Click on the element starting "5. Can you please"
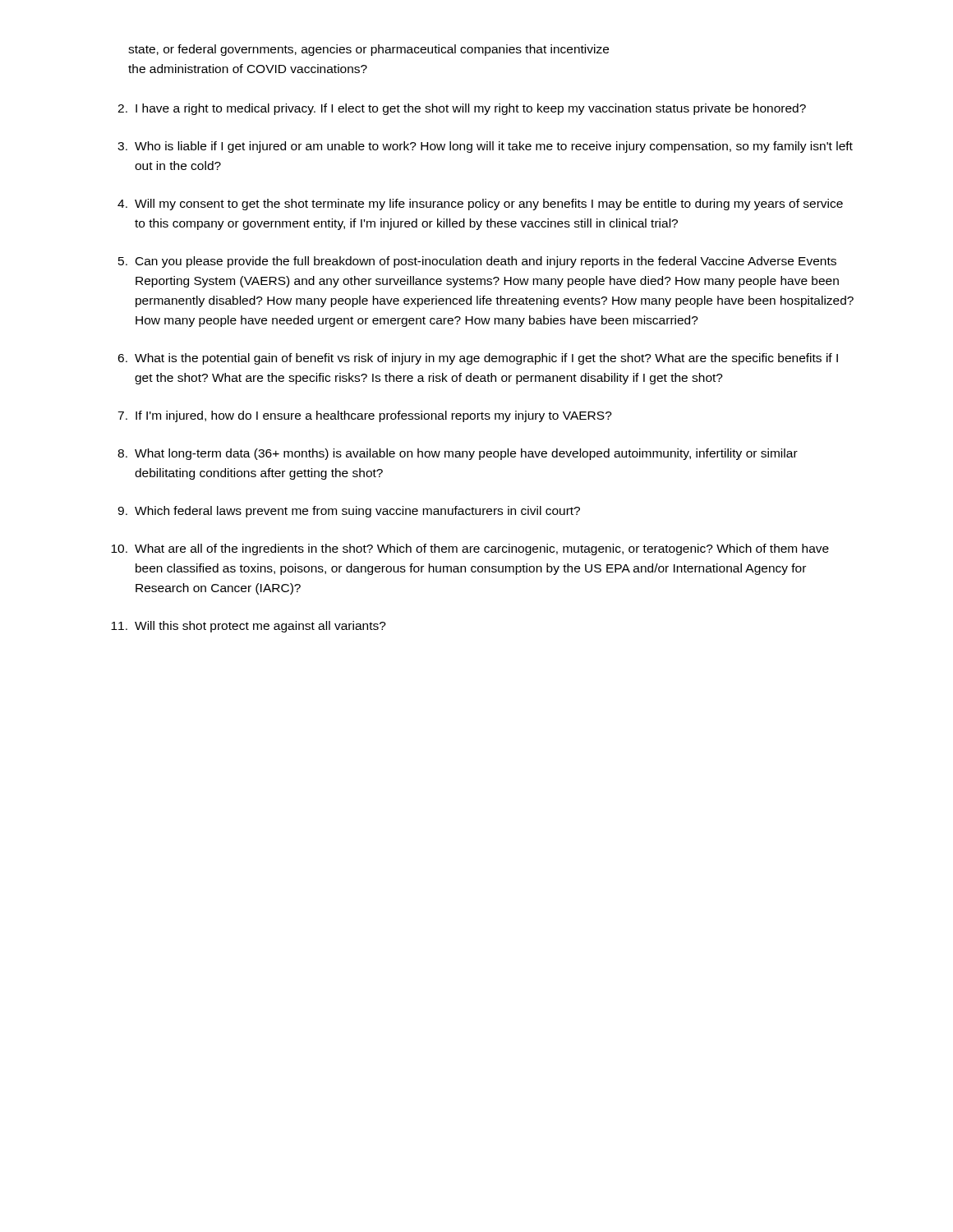 [476, 291]
